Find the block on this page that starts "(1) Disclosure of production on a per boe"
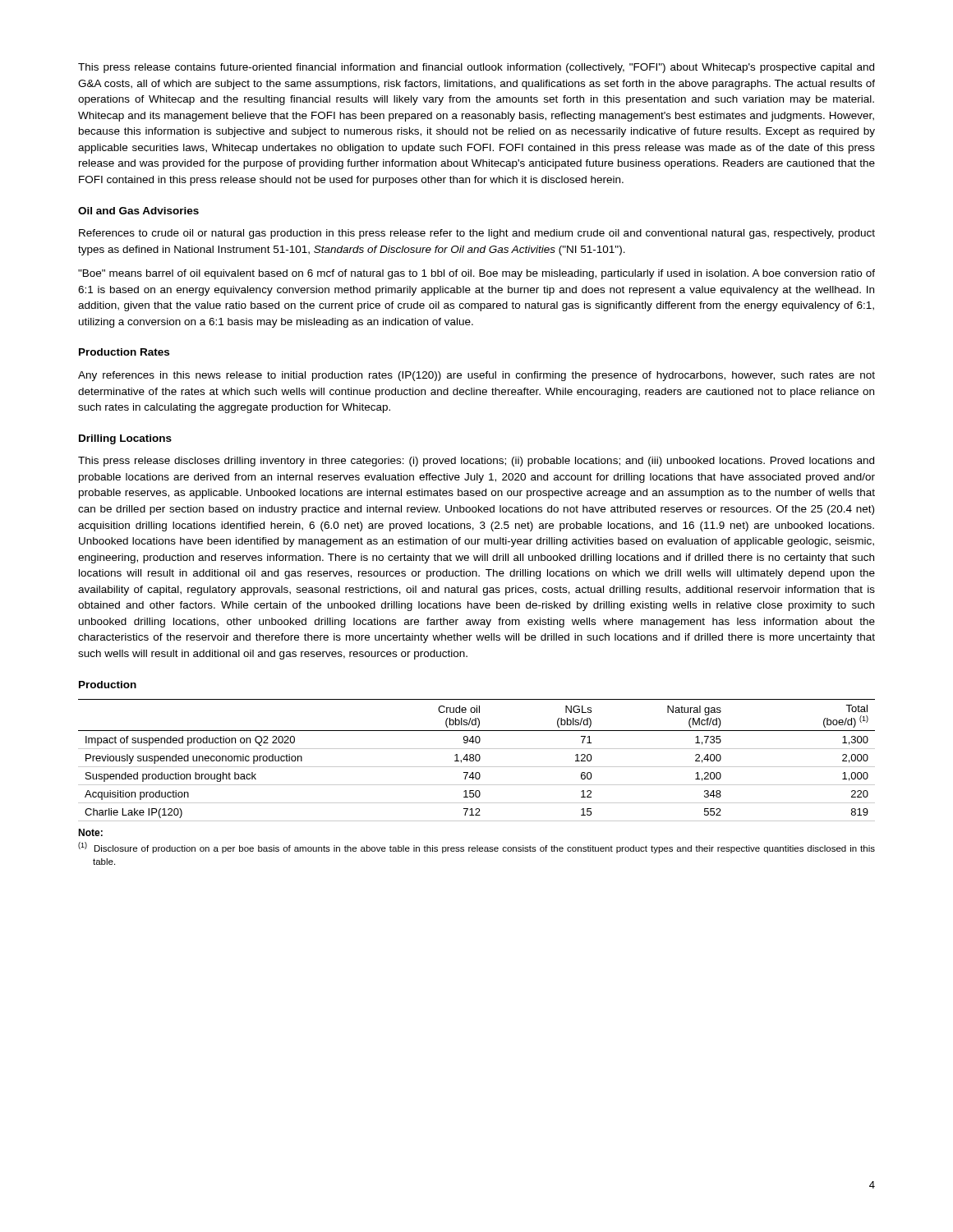953x1232 pixels. (x=476, y=854)
